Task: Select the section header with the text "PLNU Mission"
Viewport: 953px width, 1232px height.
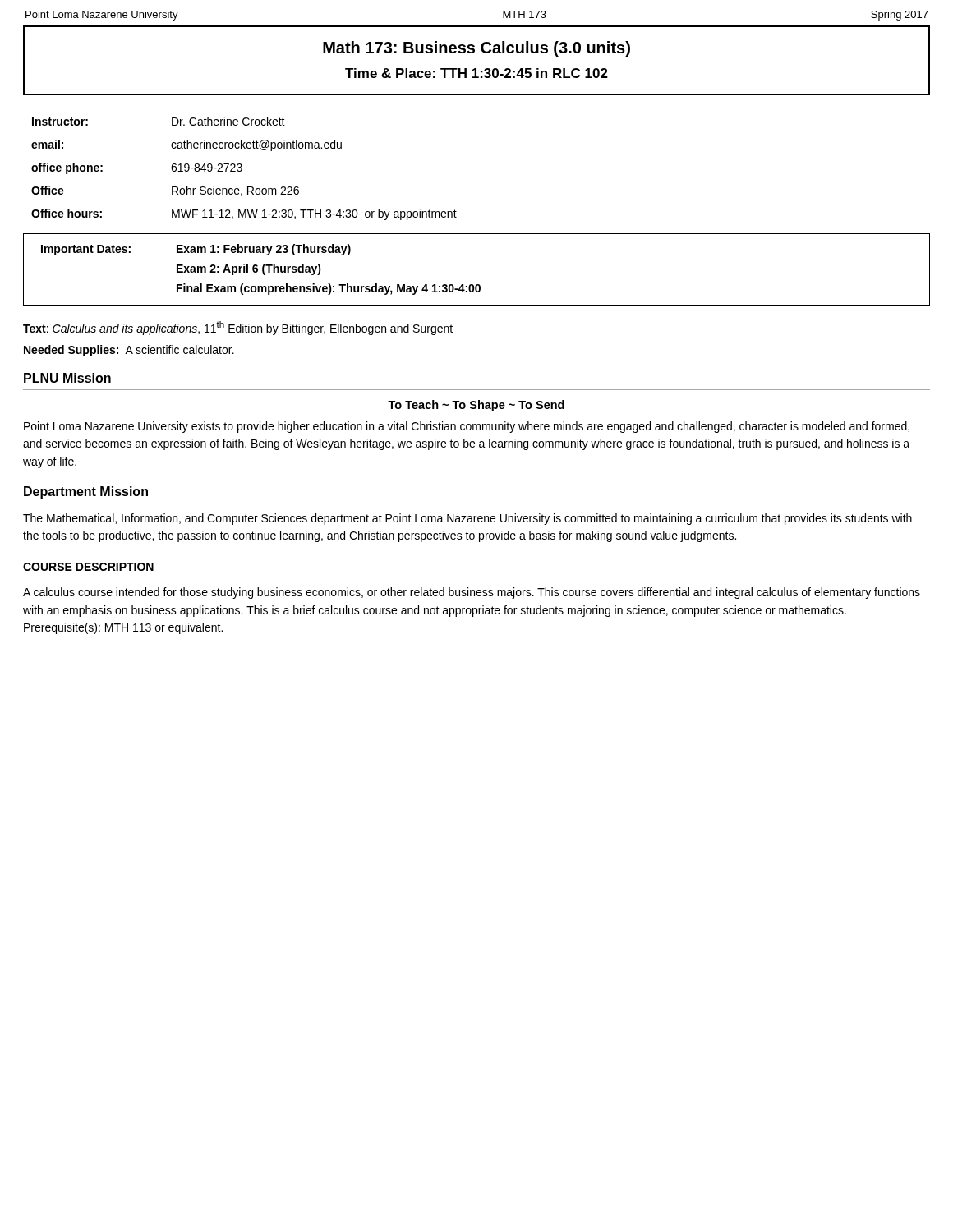Action: point(67,378)
